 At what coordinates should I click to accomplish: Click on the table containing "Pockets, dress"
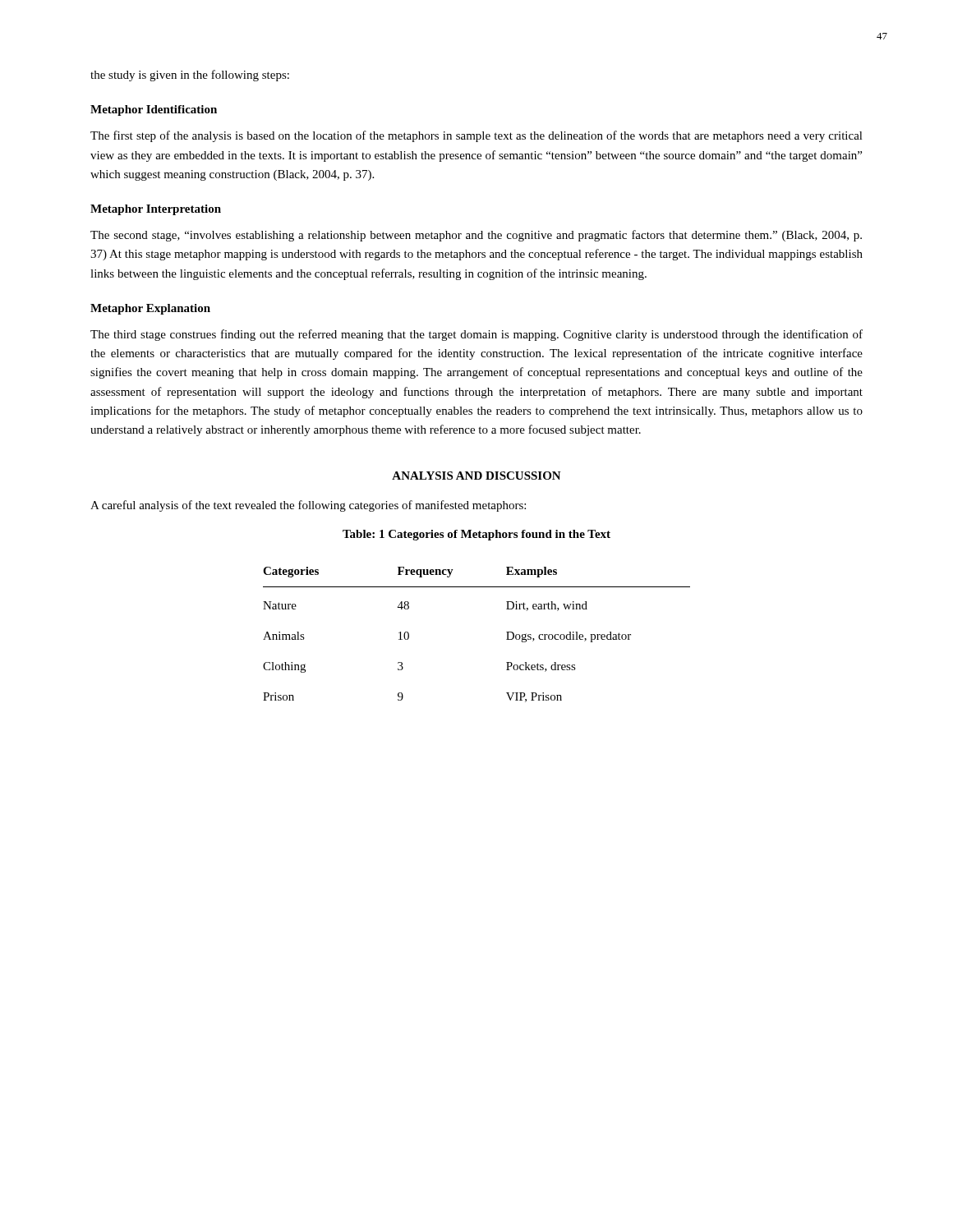[x=476, y=634]
